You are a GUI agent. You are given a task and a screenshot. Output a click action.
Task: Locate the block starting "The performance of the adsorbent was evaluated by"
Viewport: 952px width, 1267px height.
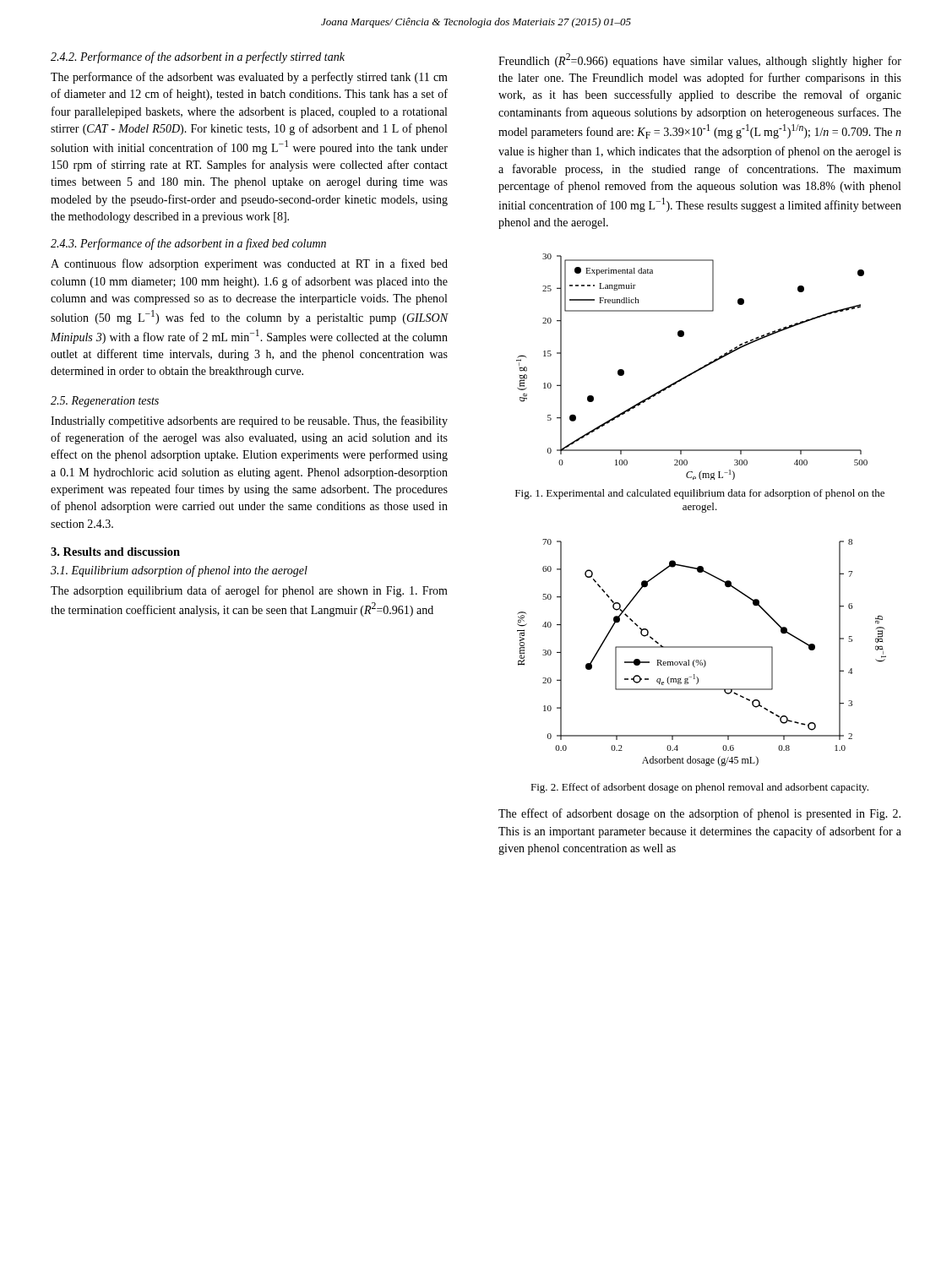point(249,148)
